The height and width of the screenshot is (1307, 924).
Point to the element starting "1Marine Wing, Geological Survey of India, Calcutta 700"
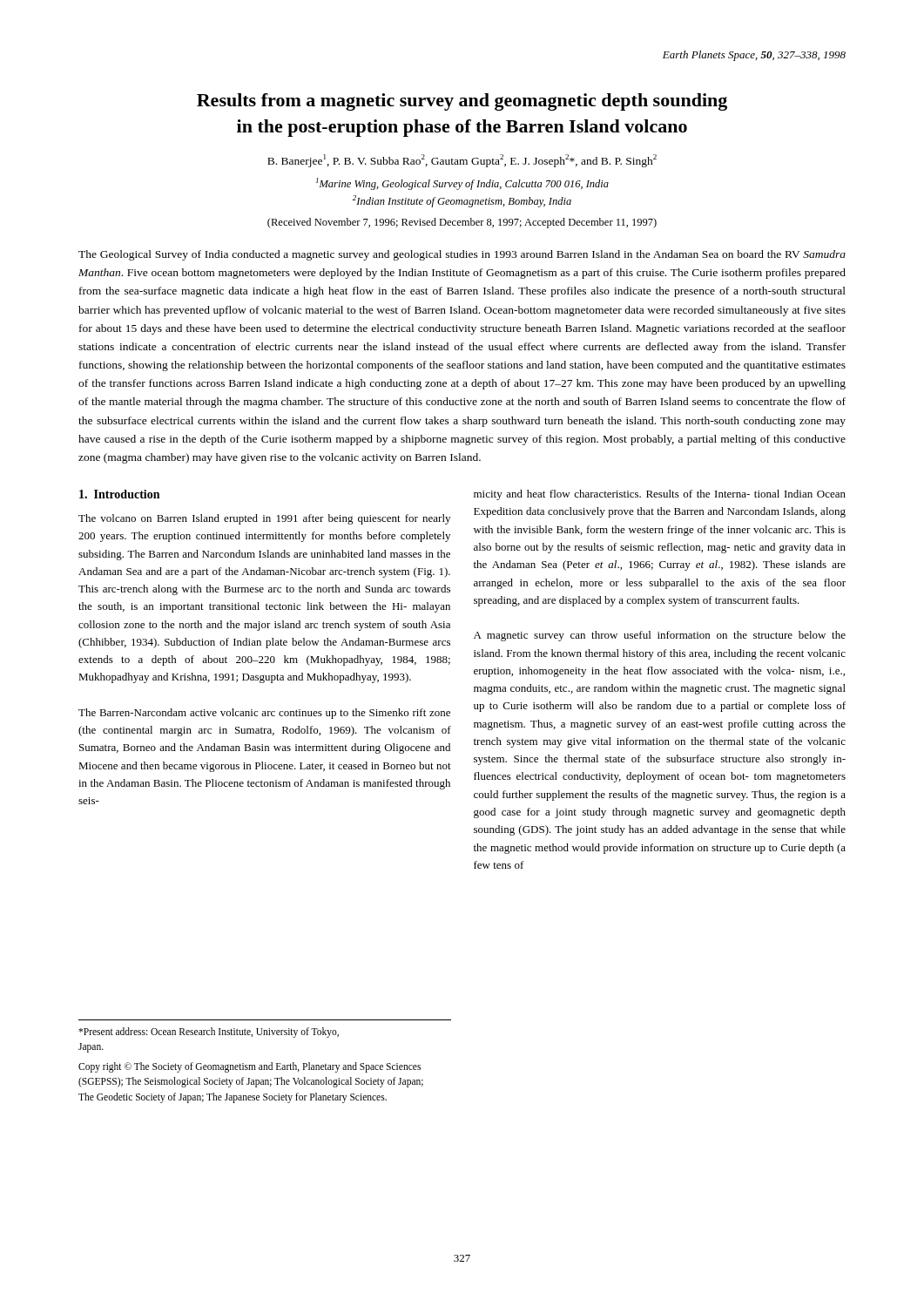point(462,192)
